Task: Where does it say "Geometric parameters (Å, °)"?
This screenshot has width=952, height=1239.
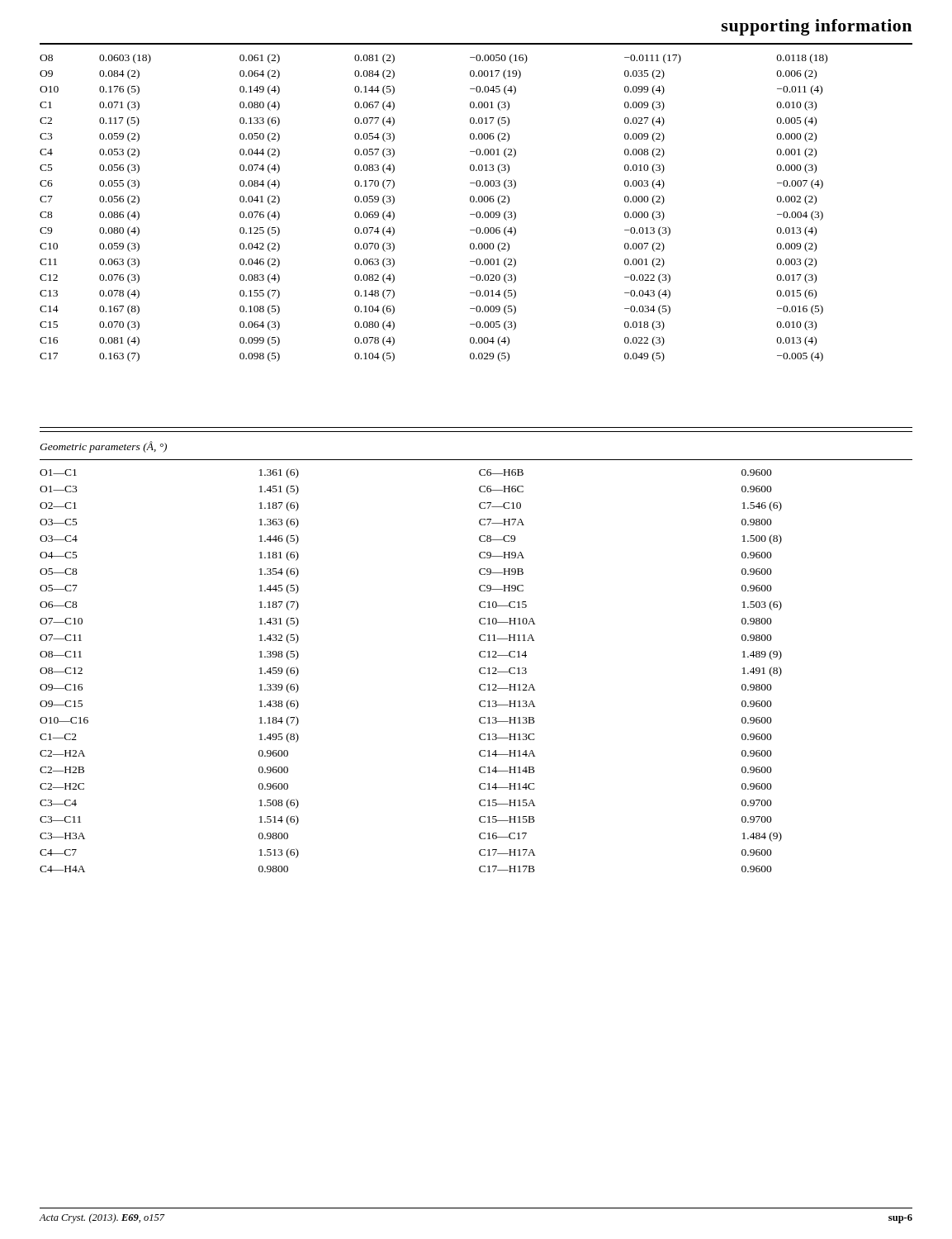Action: (103, 446)
